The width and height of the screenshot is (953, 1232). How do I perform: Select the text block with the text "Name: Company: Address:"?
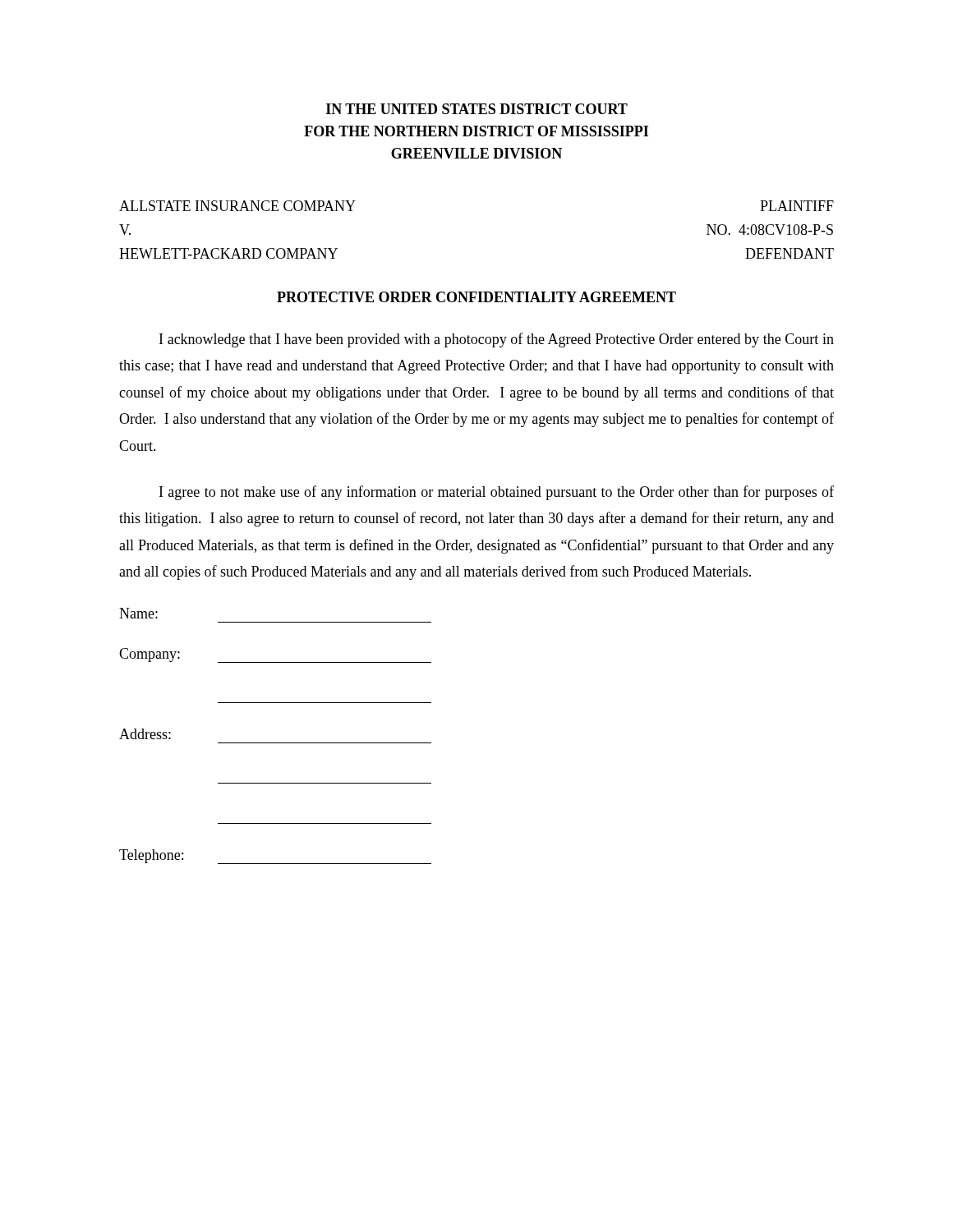click(x=138, y=613)
